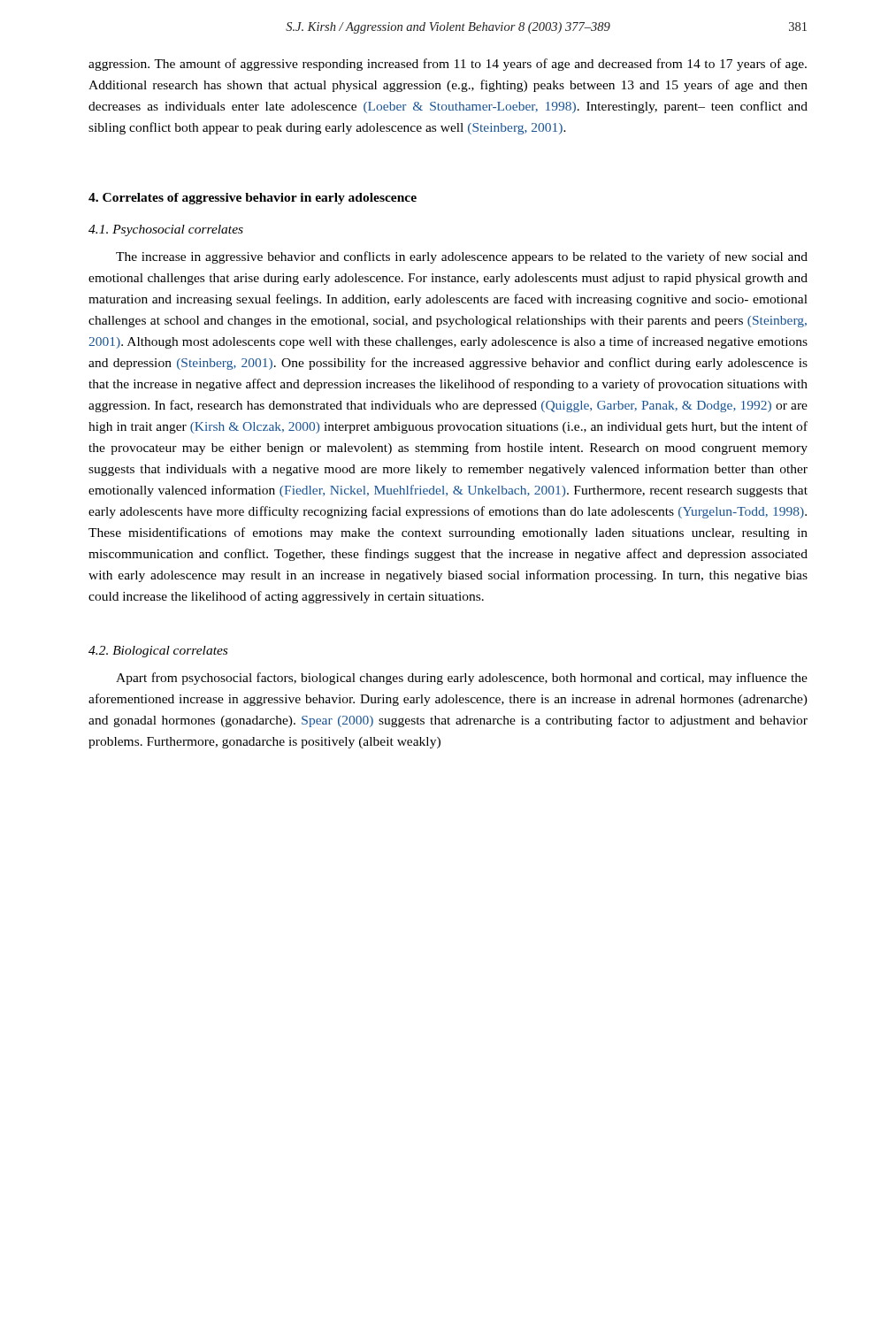The width and height of the screenshot is (896, 1327).
Task: Click on the text block containing "Apart from psychosocial factors, biological changes during"
Action: pyautogui.click(x=448, y=710)
